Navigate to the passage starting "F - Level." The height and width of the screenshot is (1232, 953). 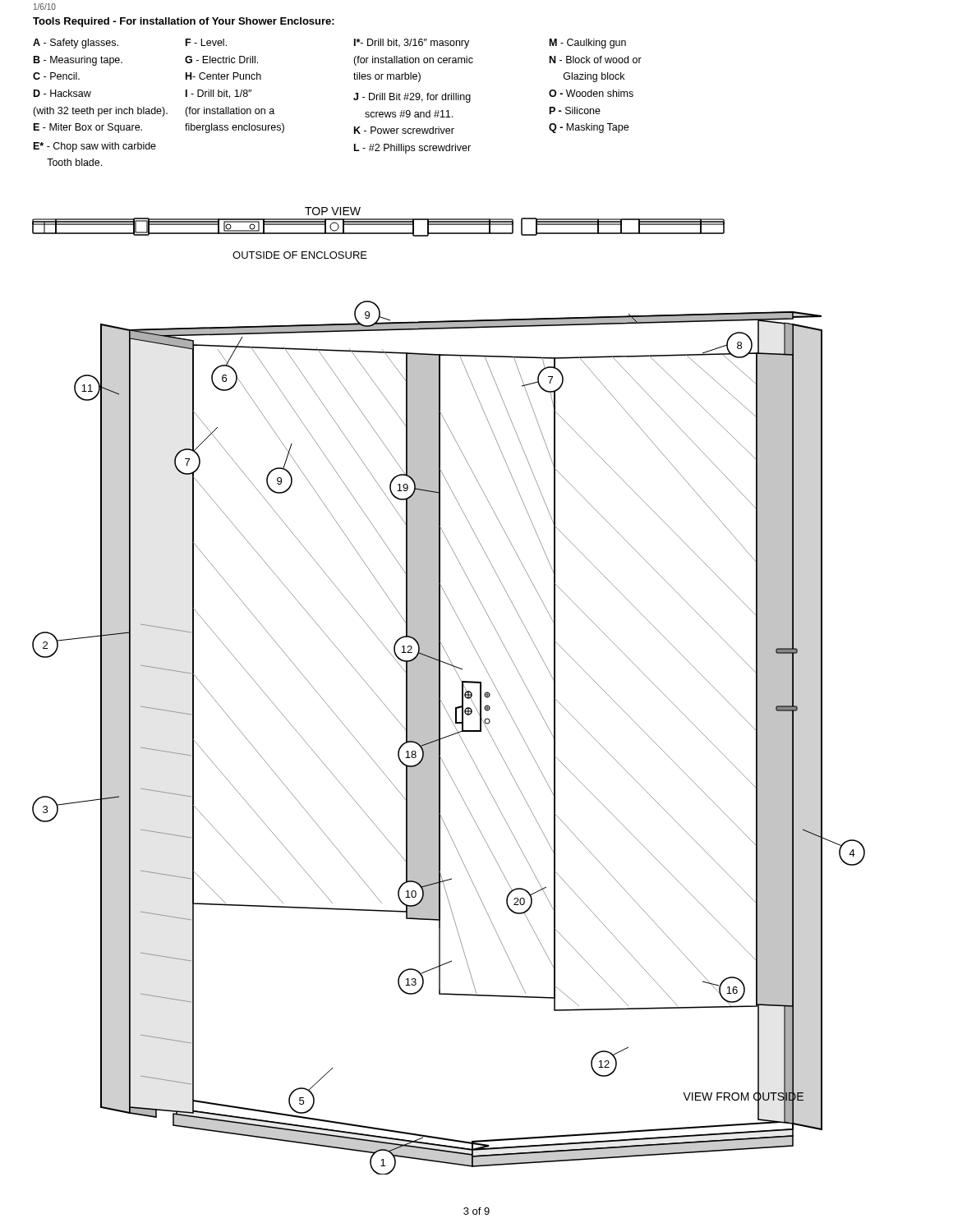(x=206, y=43)
